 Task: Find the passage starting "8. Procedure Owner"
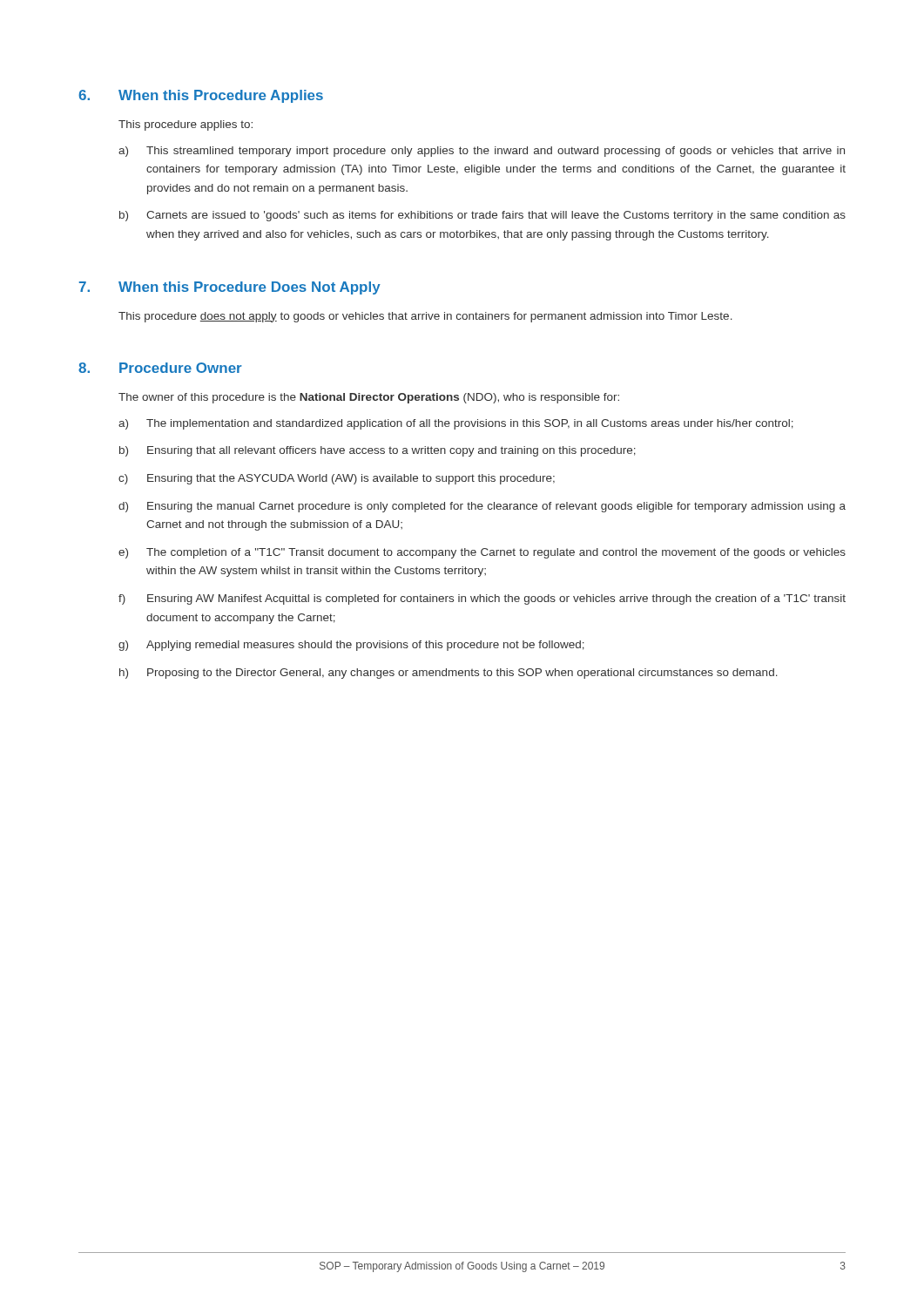click(x=160, y=369)
